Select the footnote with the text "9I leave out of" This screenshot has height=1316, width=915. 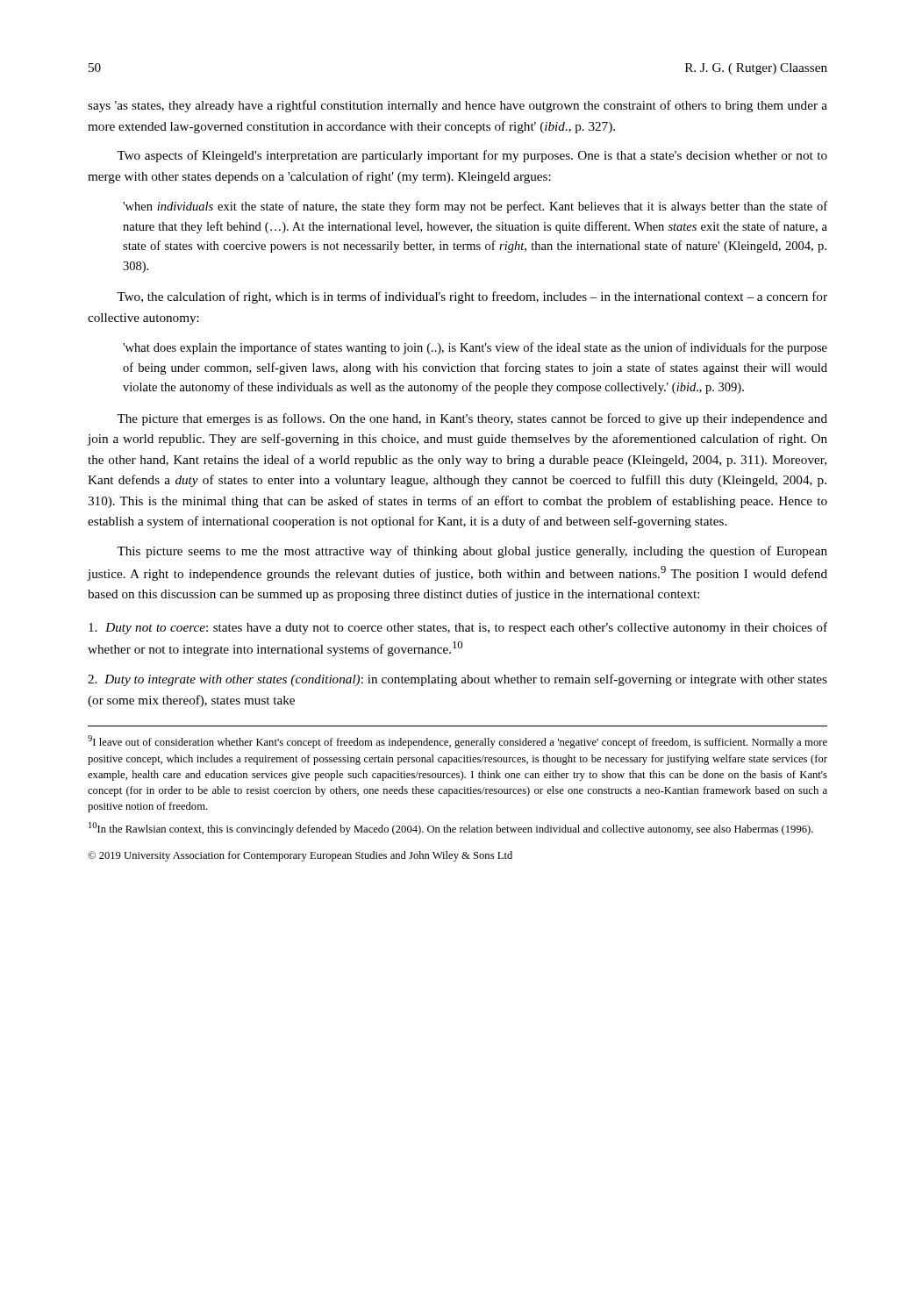click(x=458, y=773)
